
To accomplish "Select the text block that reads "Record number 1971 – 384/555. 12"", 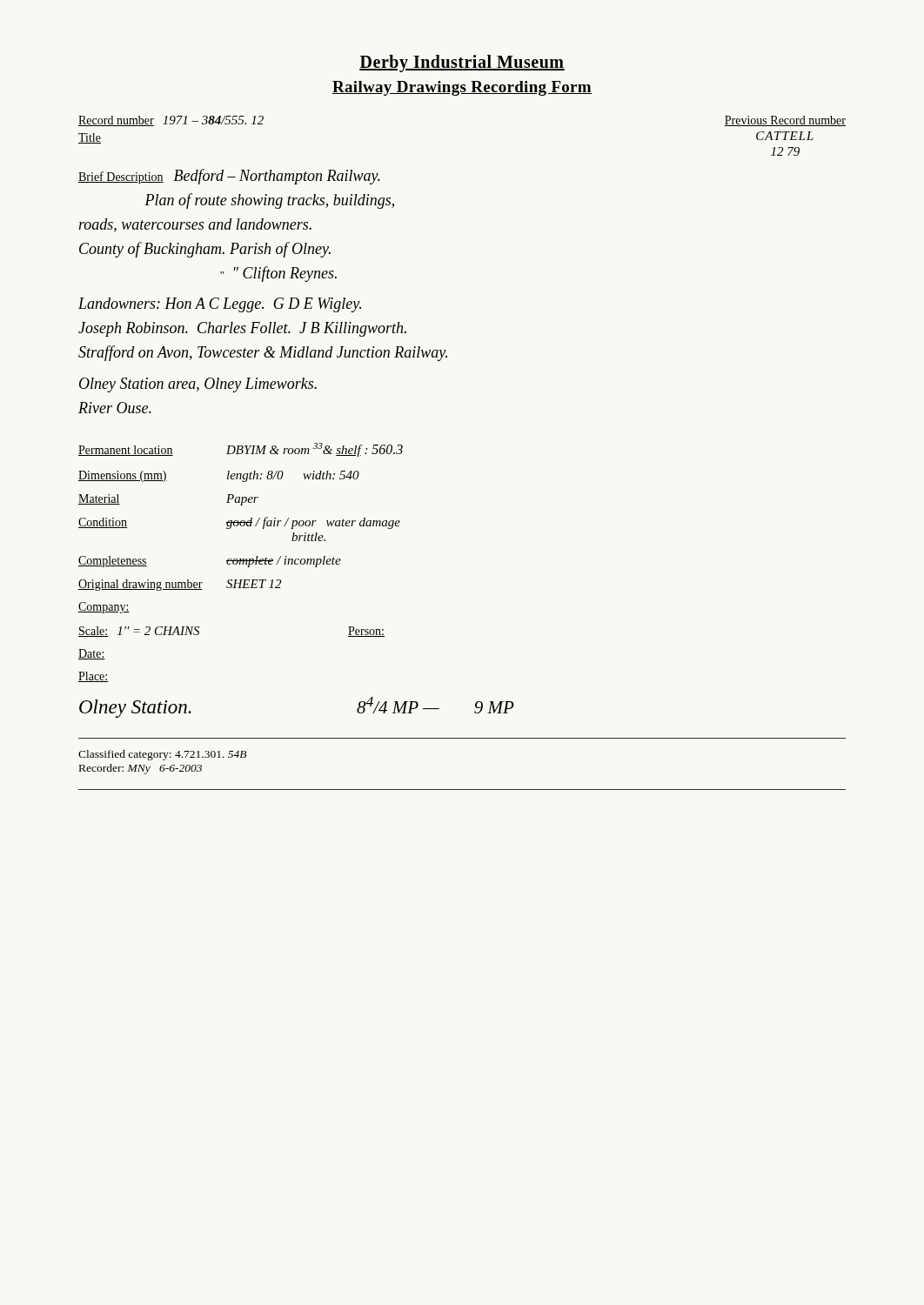I will (x=173, y=120).
